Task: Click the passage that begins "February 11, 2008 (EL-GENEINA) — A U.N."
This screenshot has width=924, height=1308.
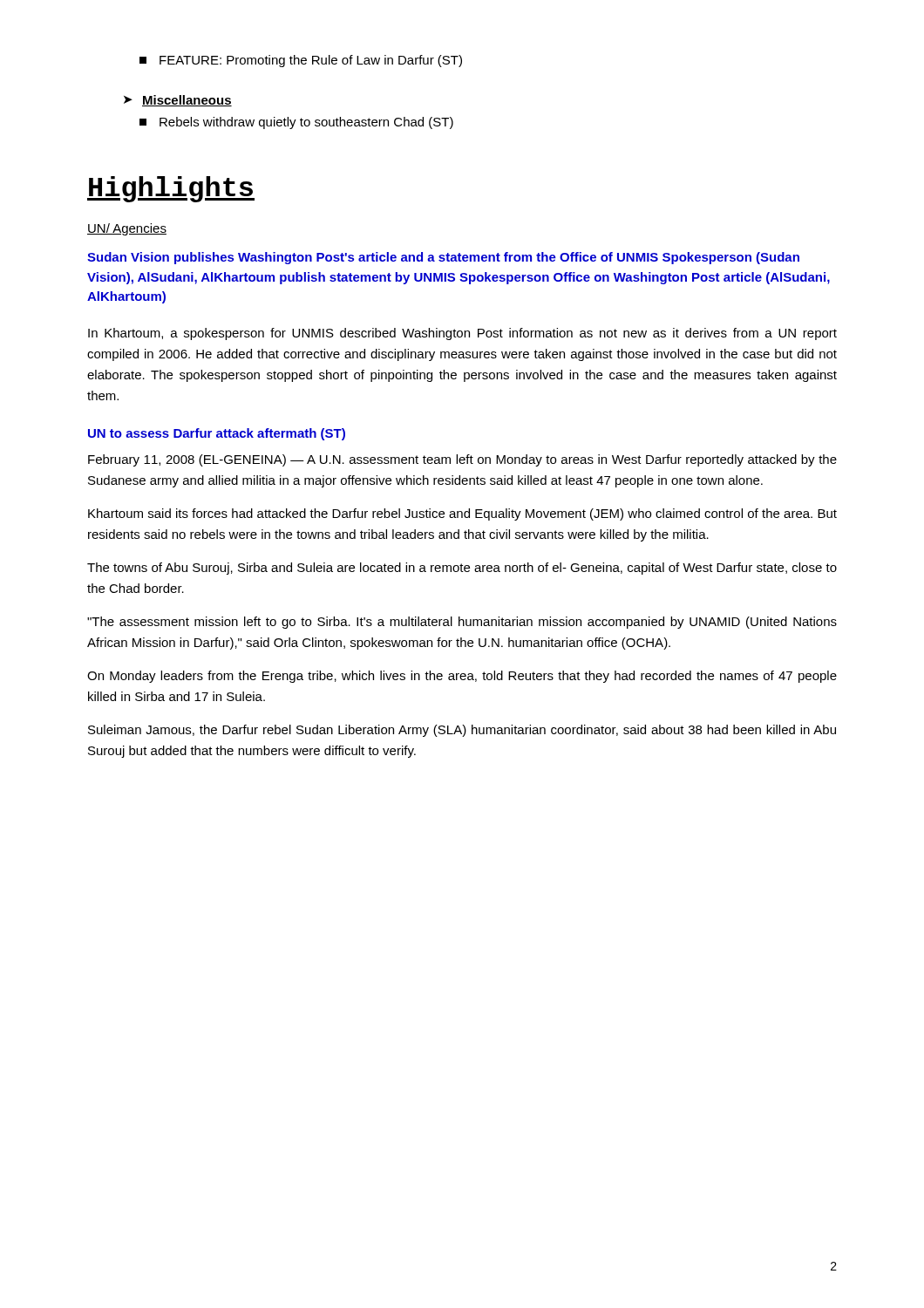Action: 462,470
